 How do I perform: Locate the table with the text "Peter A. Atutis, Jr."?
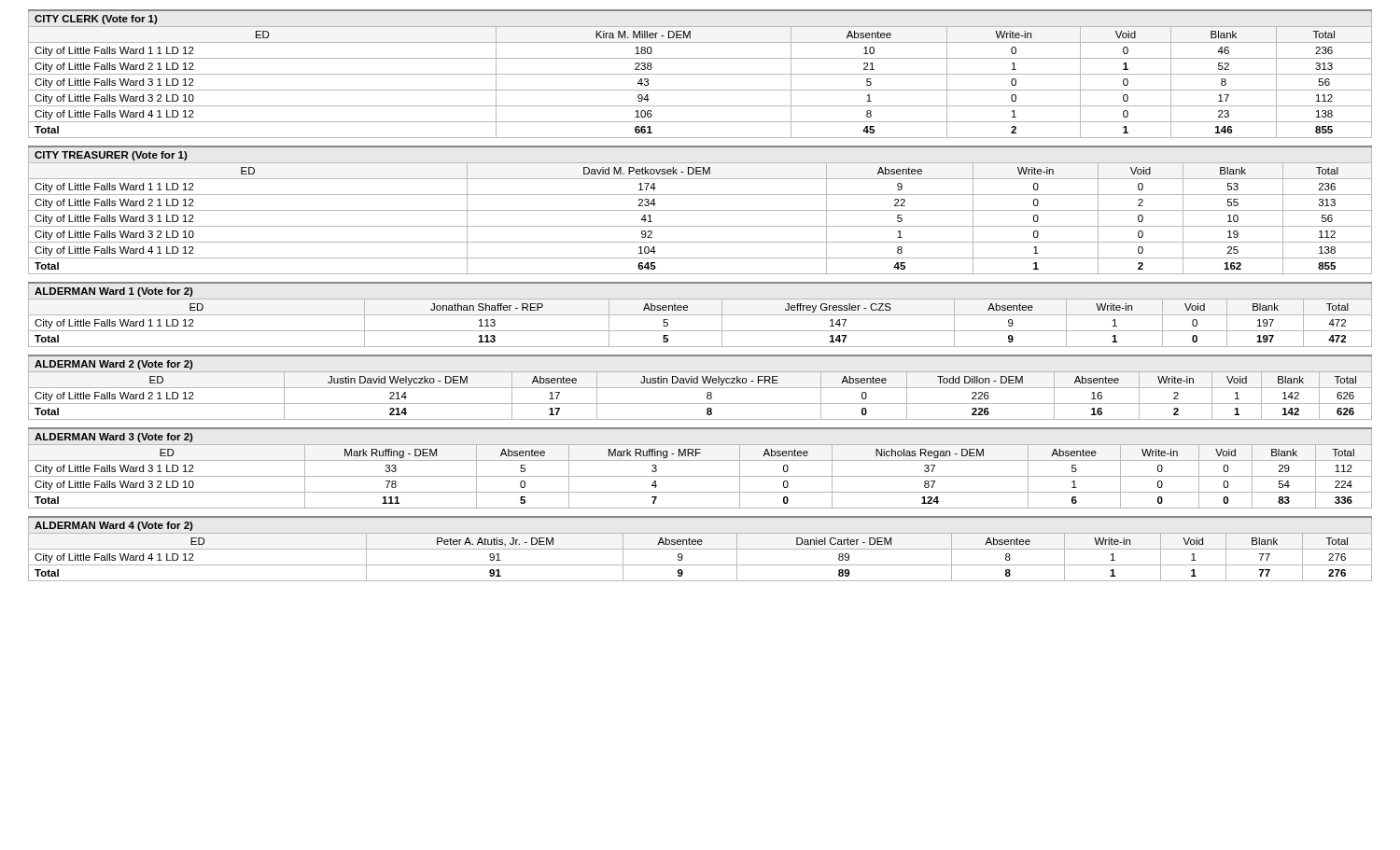700,549
